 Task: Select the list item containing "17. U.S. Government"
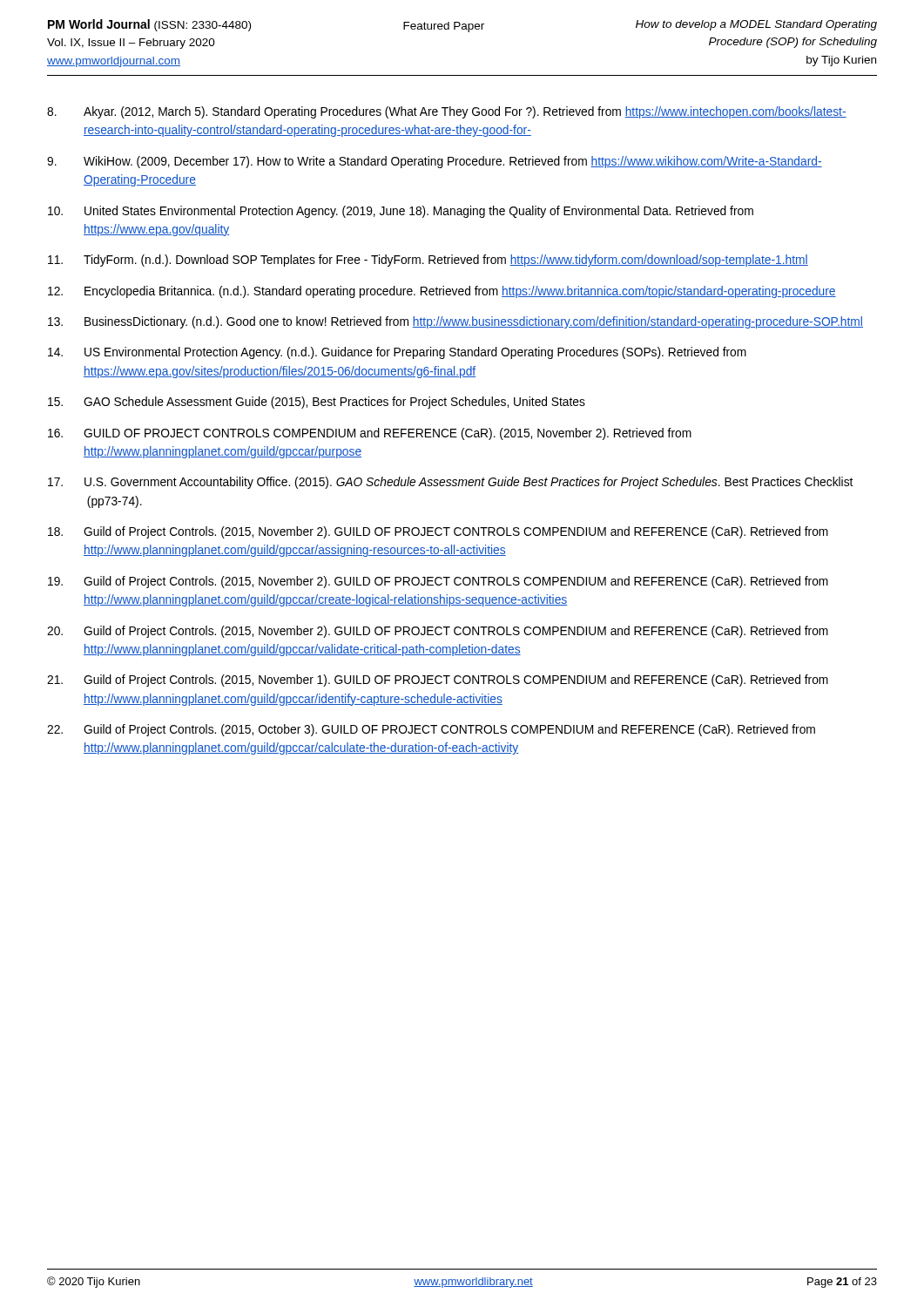(462, 492)
